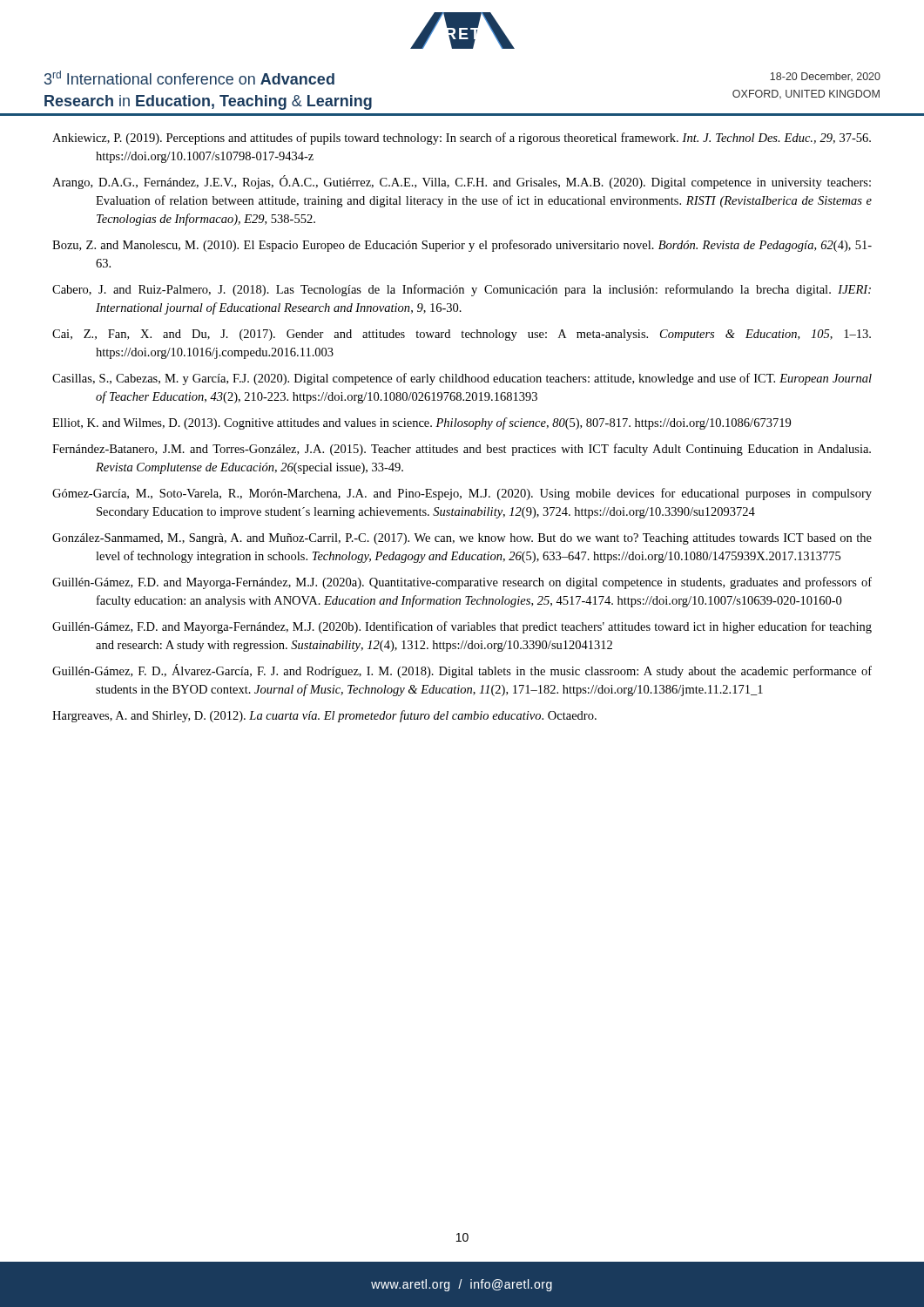Click on the list item that says "Guillén-Gámez, F.D. and Mayorga-Fernández, M.J. (2020a). Quantitative-comparative"

point(462,591)
